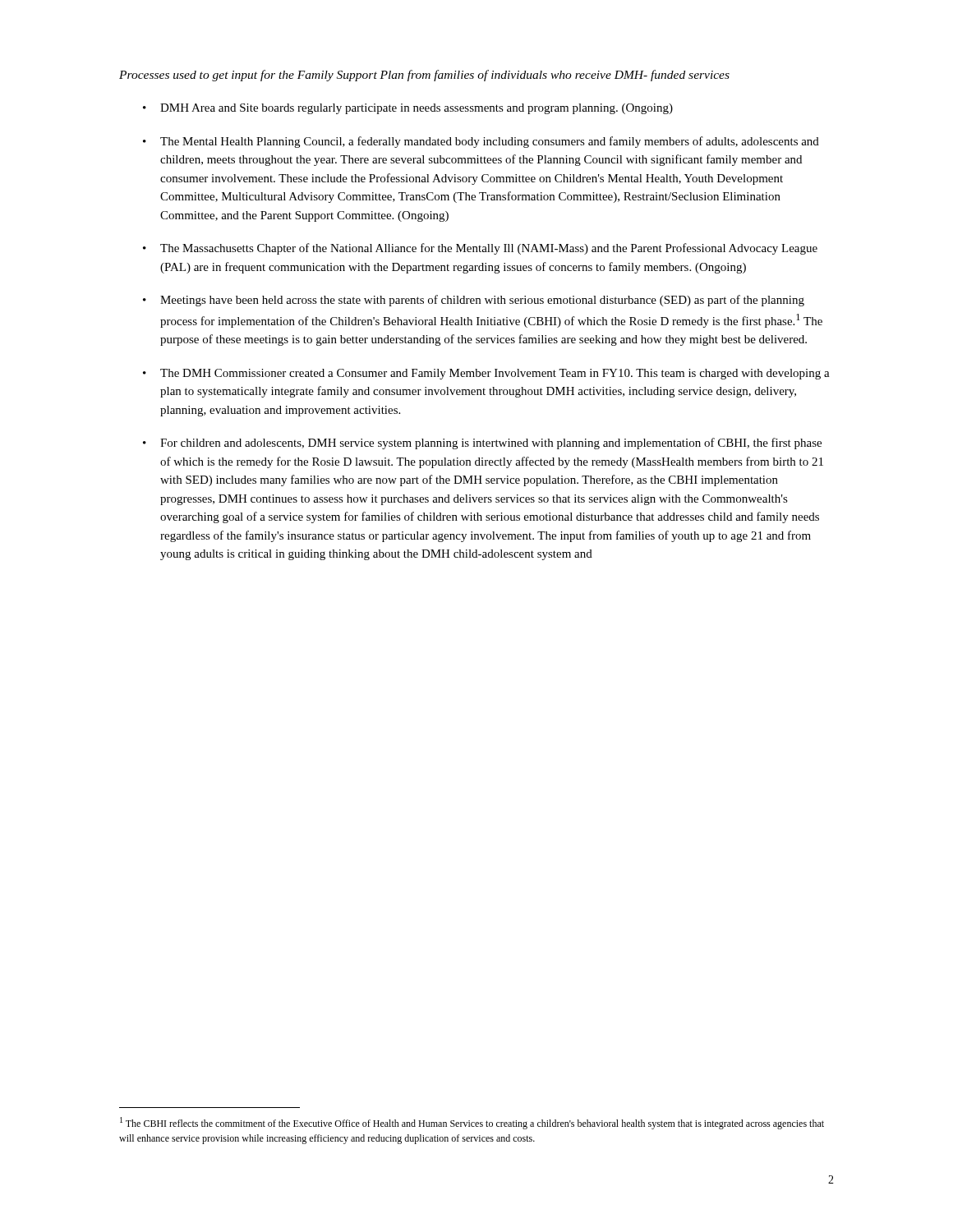Point to the block beginning "1 The CBHI reflects the commitment of the"
The height and width of the screenshot is (1232, 953).
472,1130
